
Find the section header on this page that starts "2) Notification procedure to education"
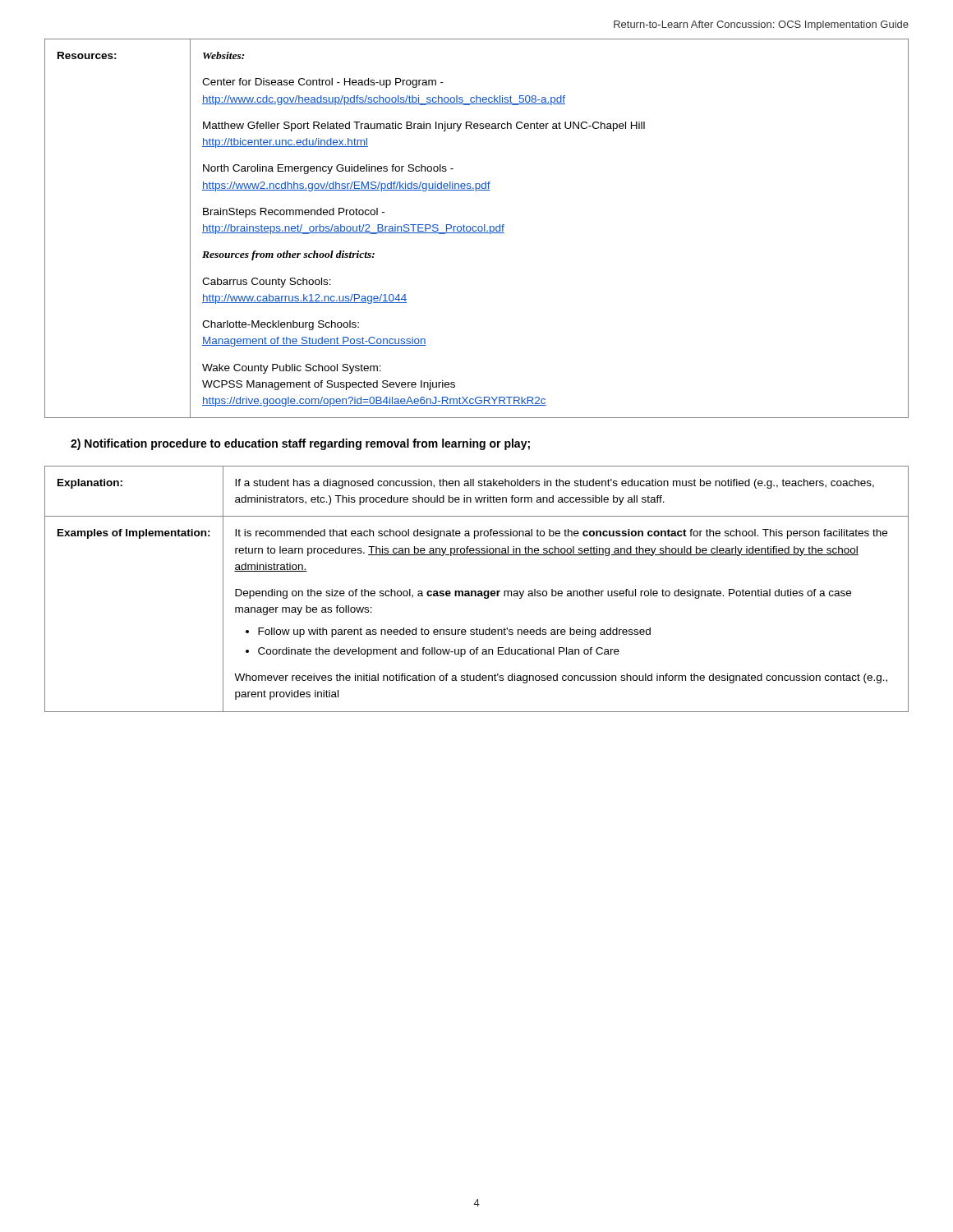coord(301,444)
